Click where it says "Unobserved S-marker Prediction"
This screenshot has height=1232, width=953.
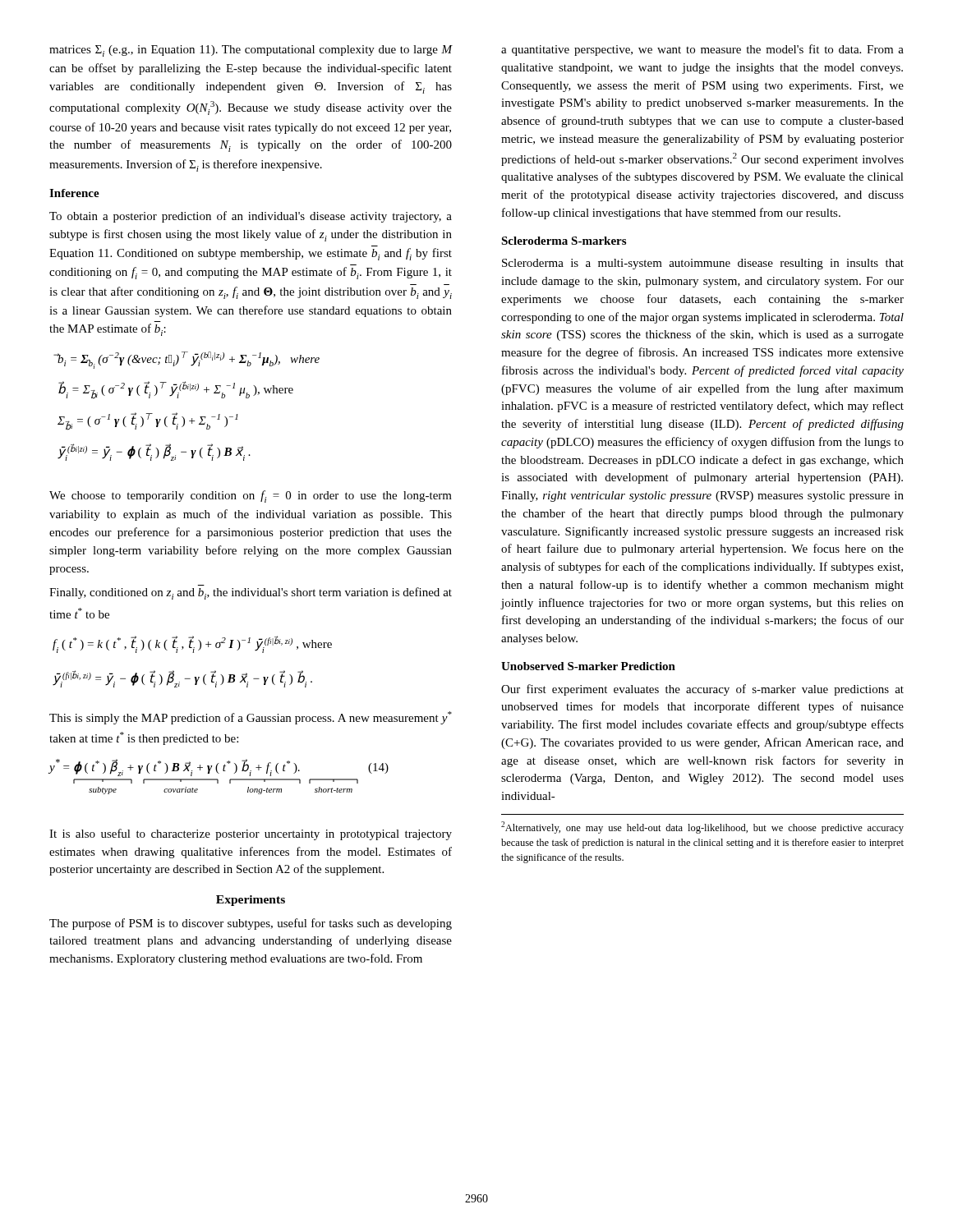pyautogui.click(x=588, y=666)
